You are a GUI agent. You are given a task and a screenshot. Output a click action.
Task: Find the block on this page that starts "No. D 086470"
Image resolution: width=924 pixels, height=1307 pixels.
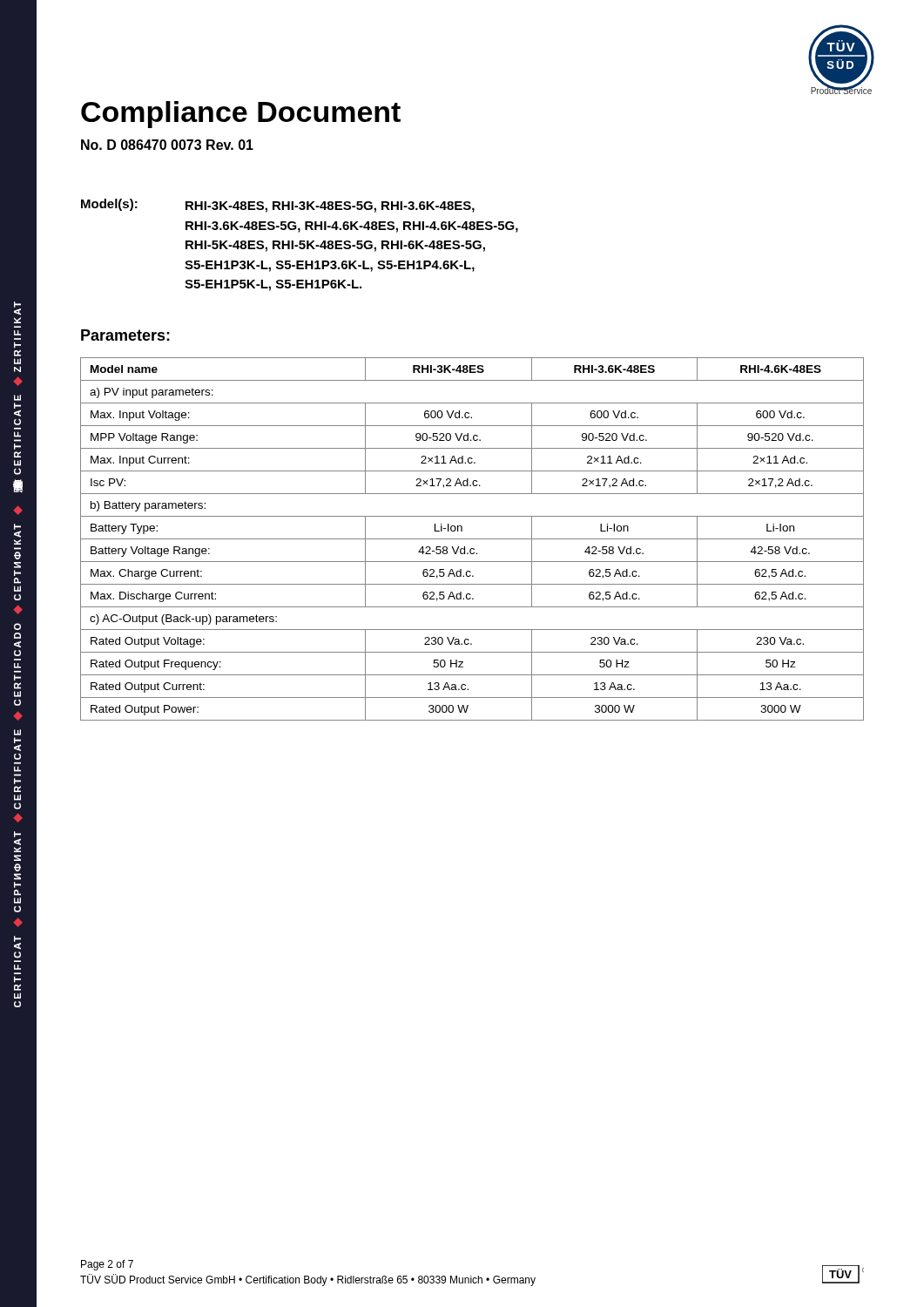pyautogui.click(x=167, y=145)
